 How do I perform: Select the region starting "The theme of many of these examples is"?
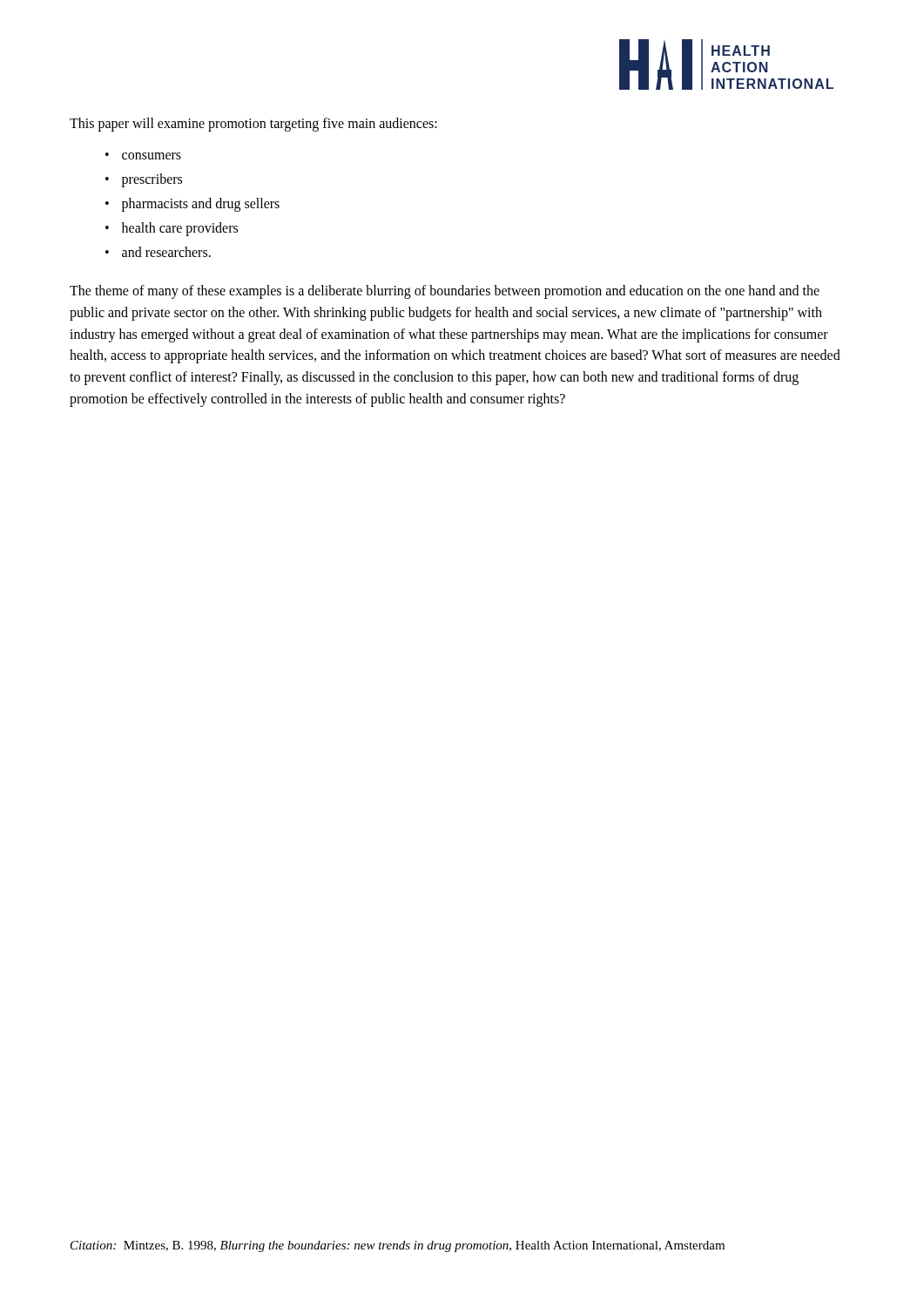[455, 345]
